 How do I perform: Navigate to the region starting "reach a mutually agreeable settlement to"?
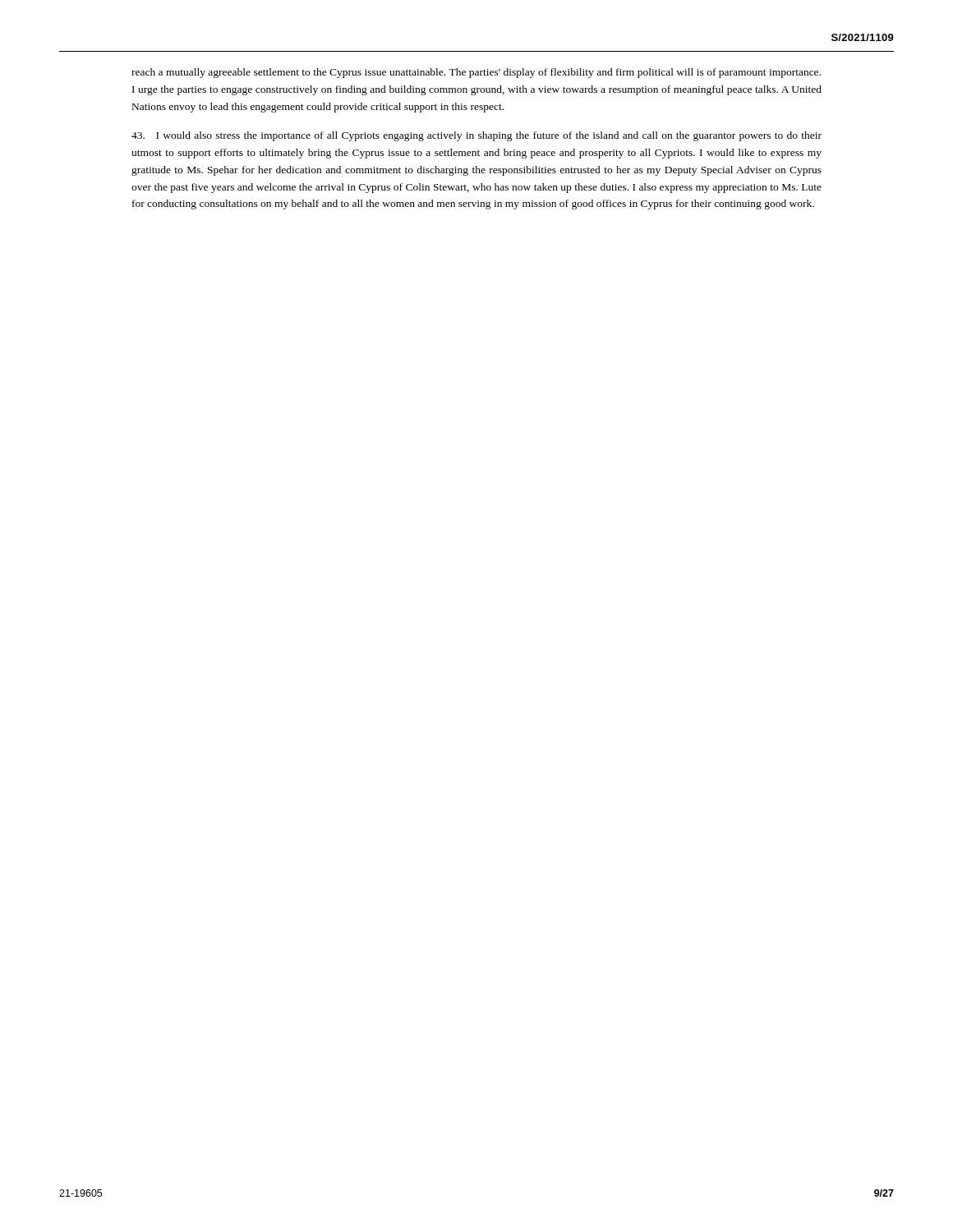point(476,89)
